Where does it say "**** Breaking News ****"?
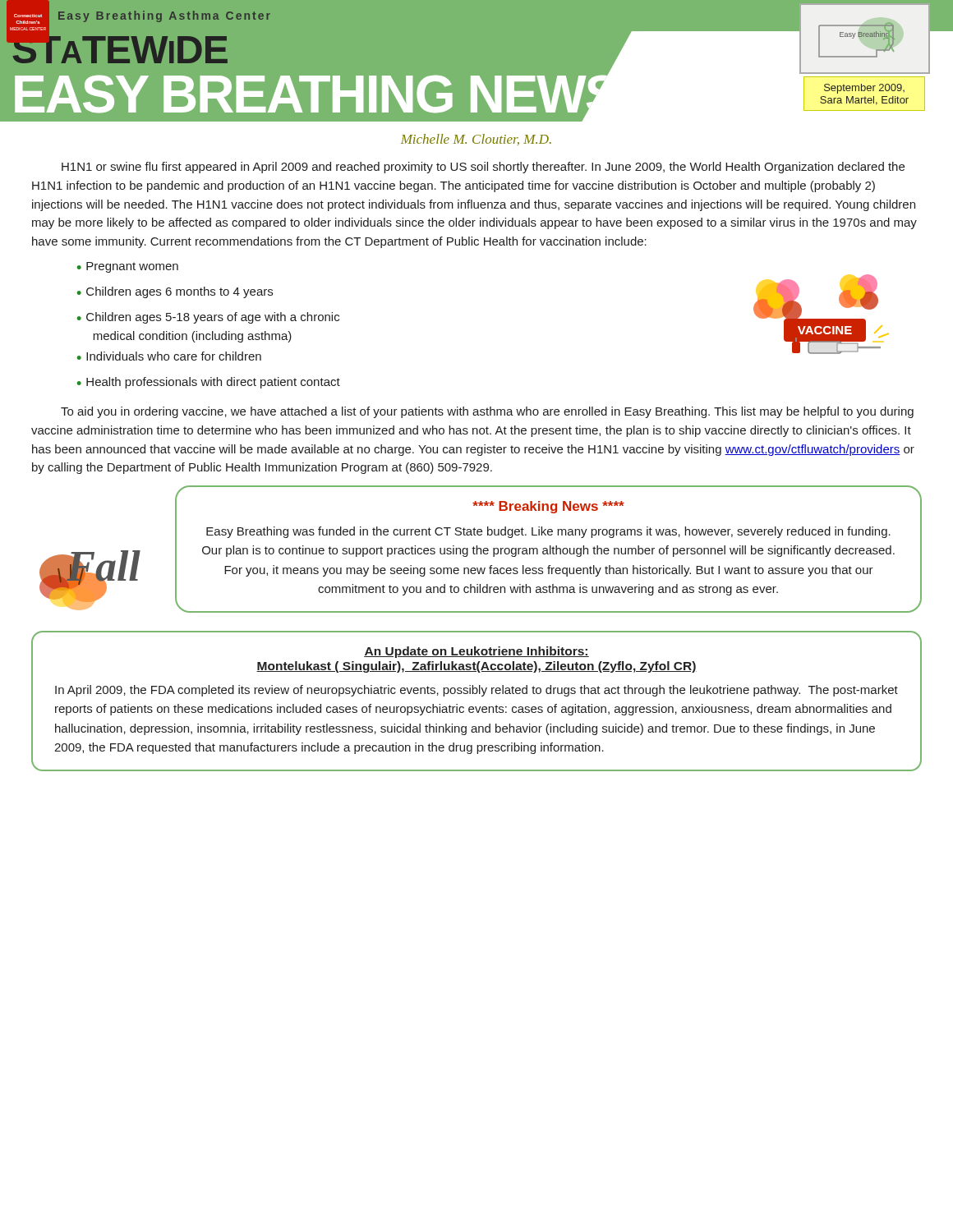This screenshot has height=1232, width=953. (548, 507)
